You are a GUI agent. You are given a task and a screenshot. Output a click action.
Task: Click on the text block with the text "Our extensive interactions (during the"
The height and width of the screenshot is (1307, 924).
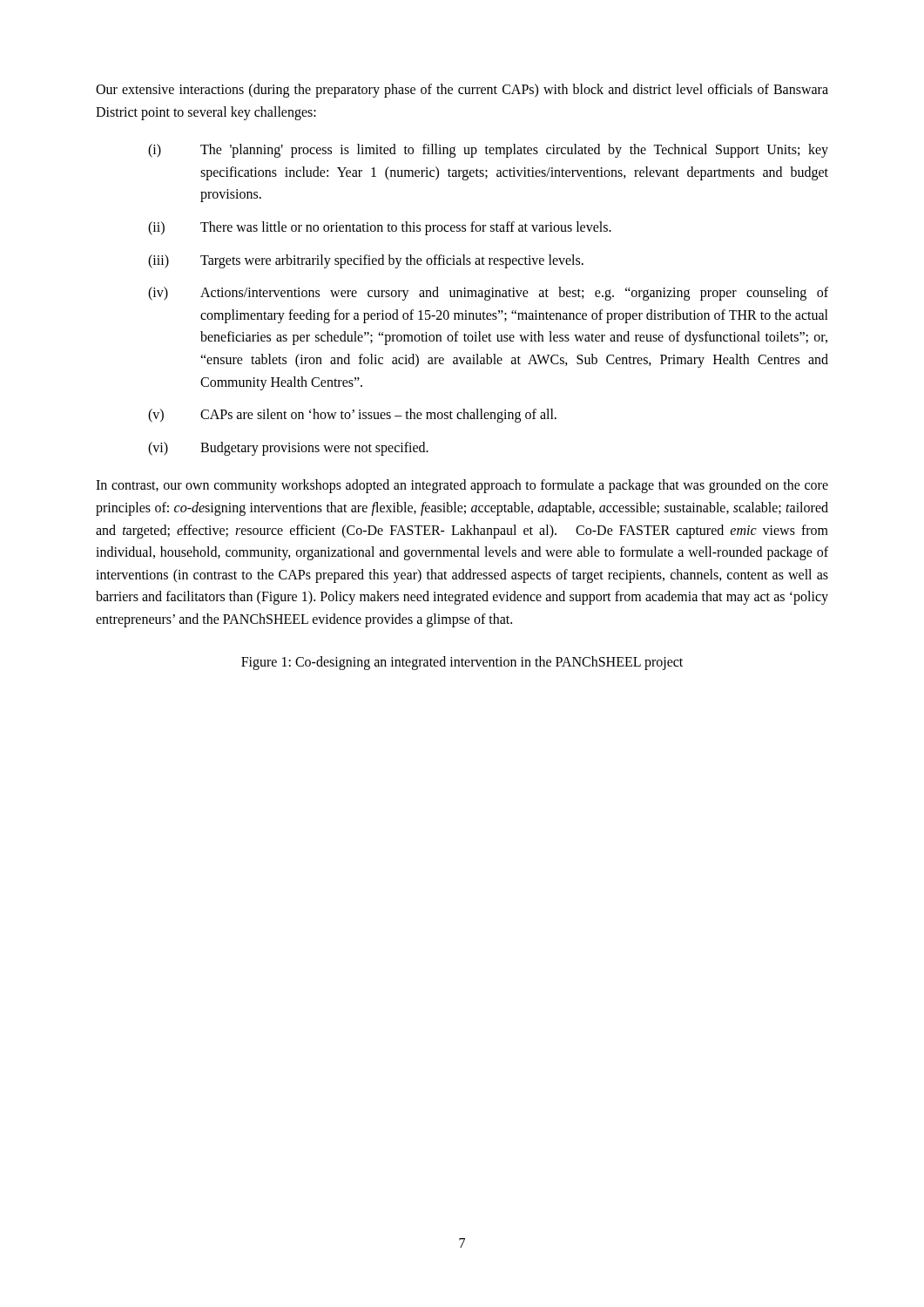[x=462, y=101]
